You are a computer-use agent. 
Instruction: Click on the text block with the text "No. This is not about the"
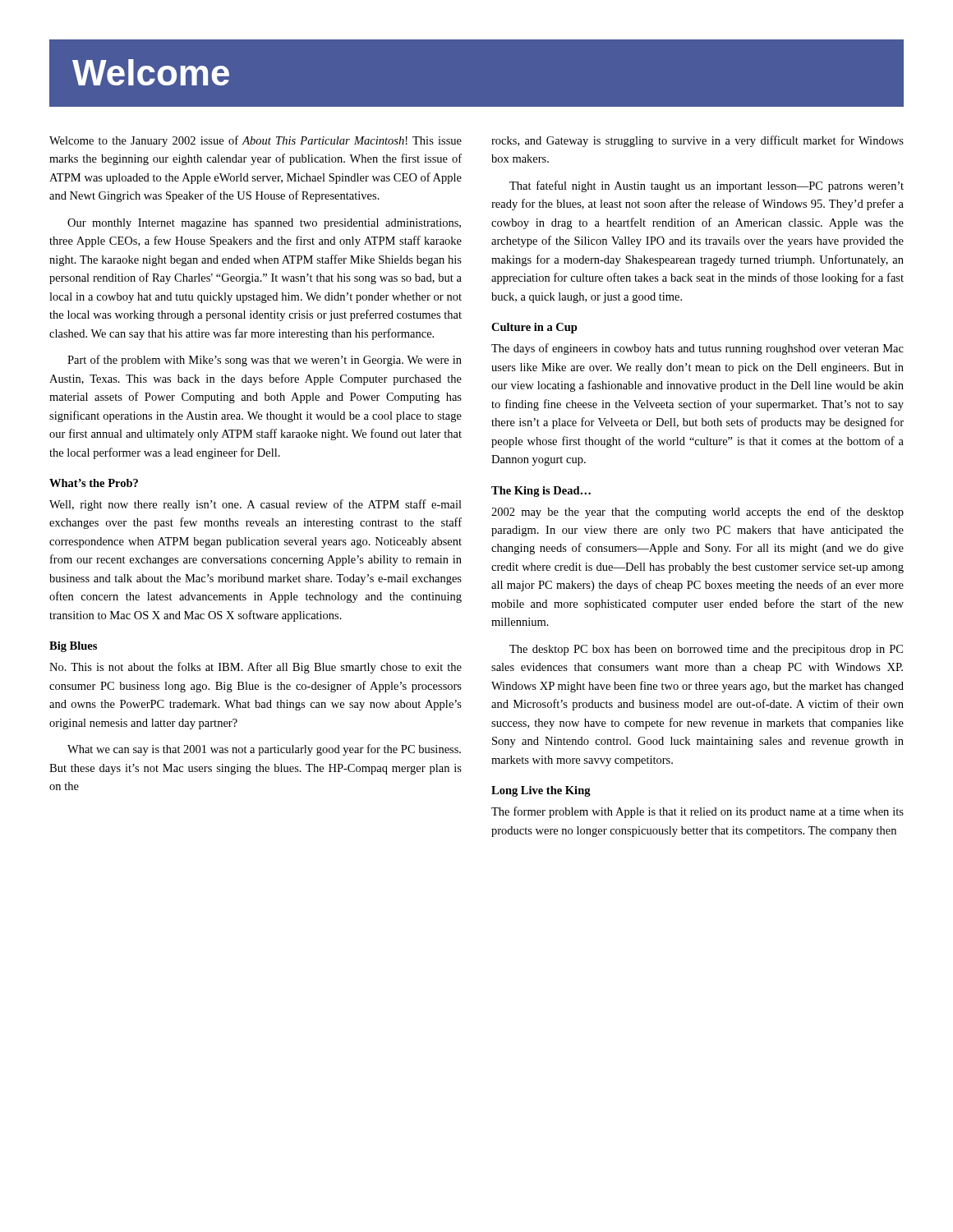pos(256,668)
